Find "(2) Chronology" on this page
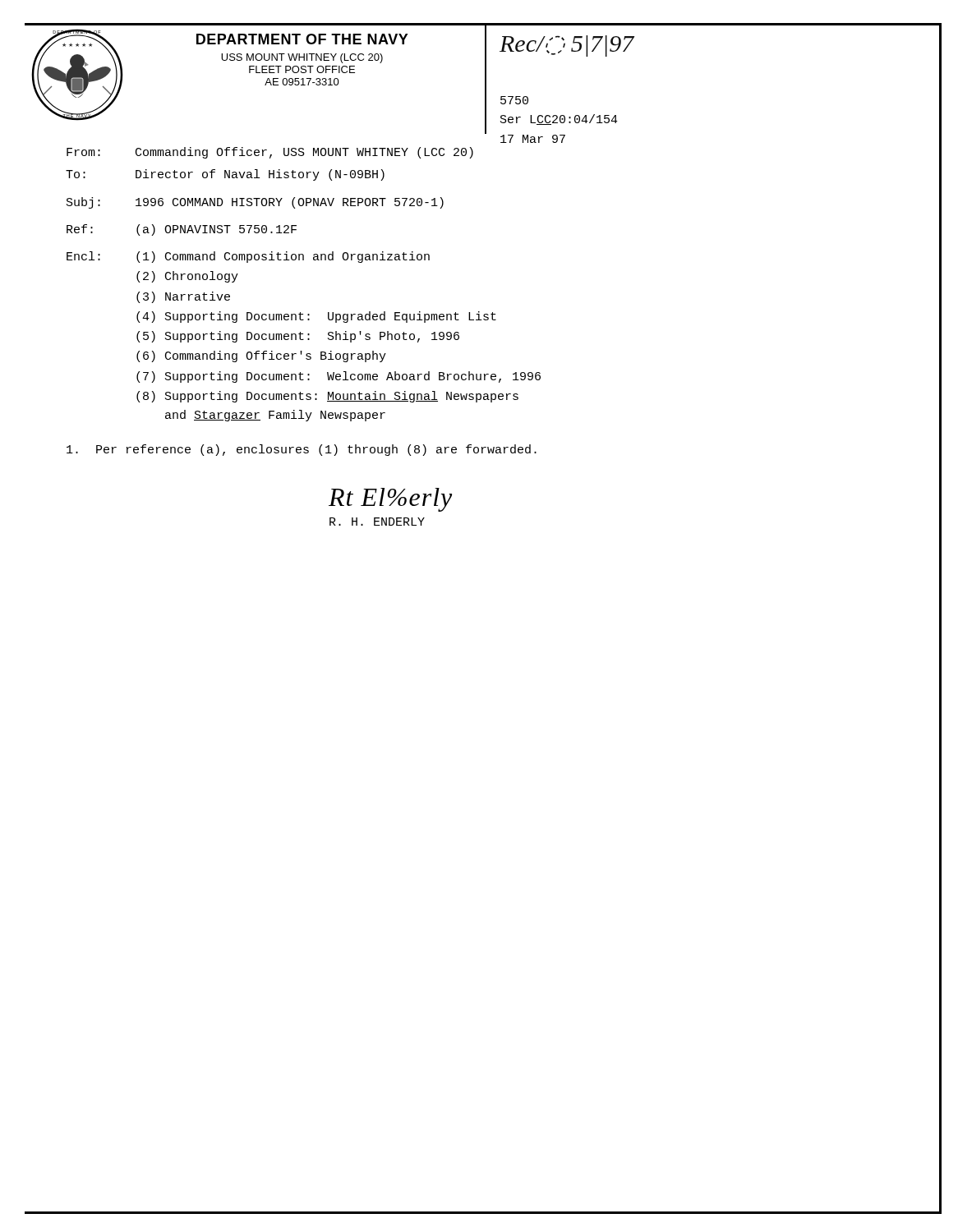This screenshot has height=1232, width=958. [187, 277]
